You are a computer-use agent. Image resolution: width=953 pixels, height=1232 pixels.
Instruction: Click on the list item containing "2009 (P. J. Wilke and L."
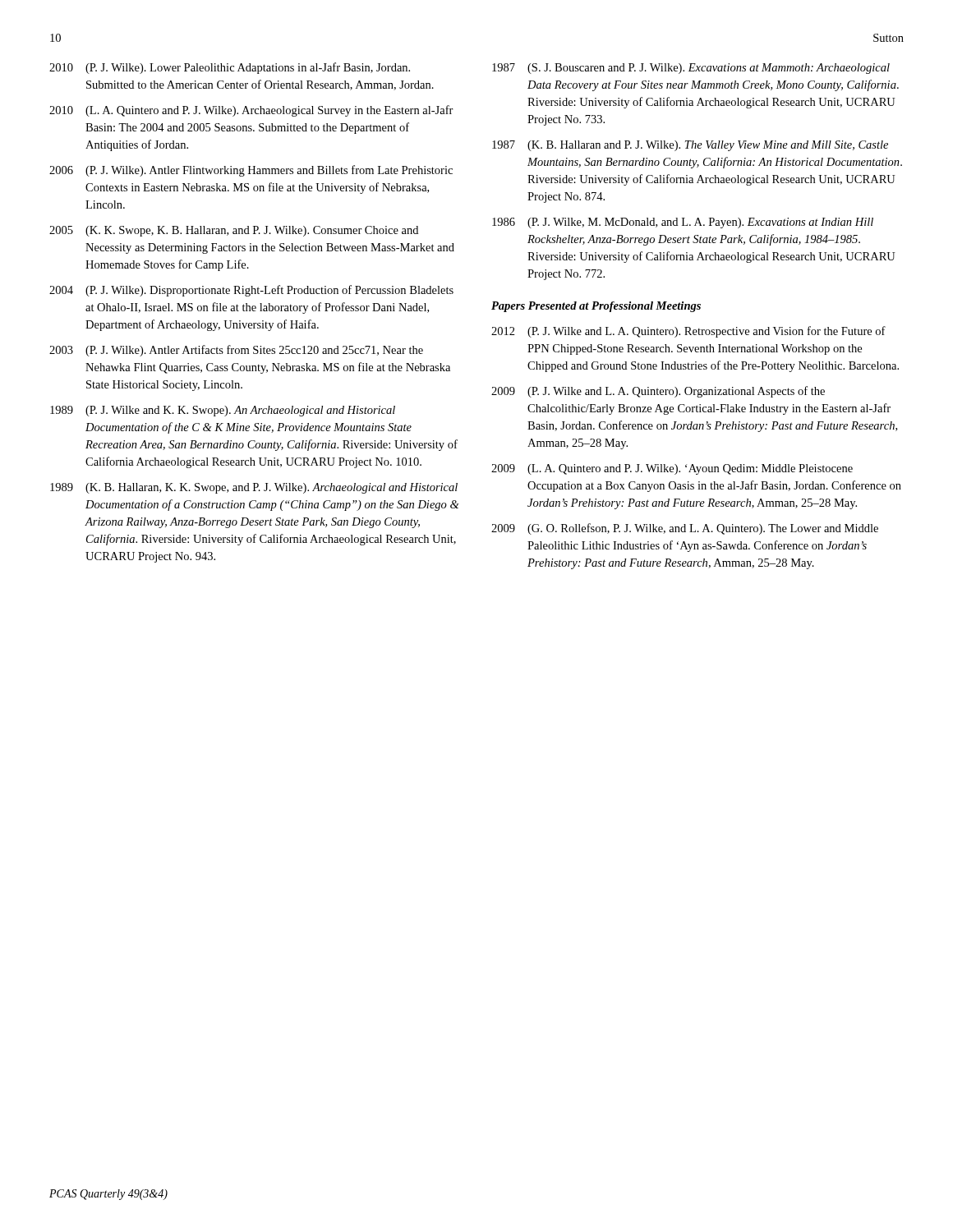tap(698, 417)
